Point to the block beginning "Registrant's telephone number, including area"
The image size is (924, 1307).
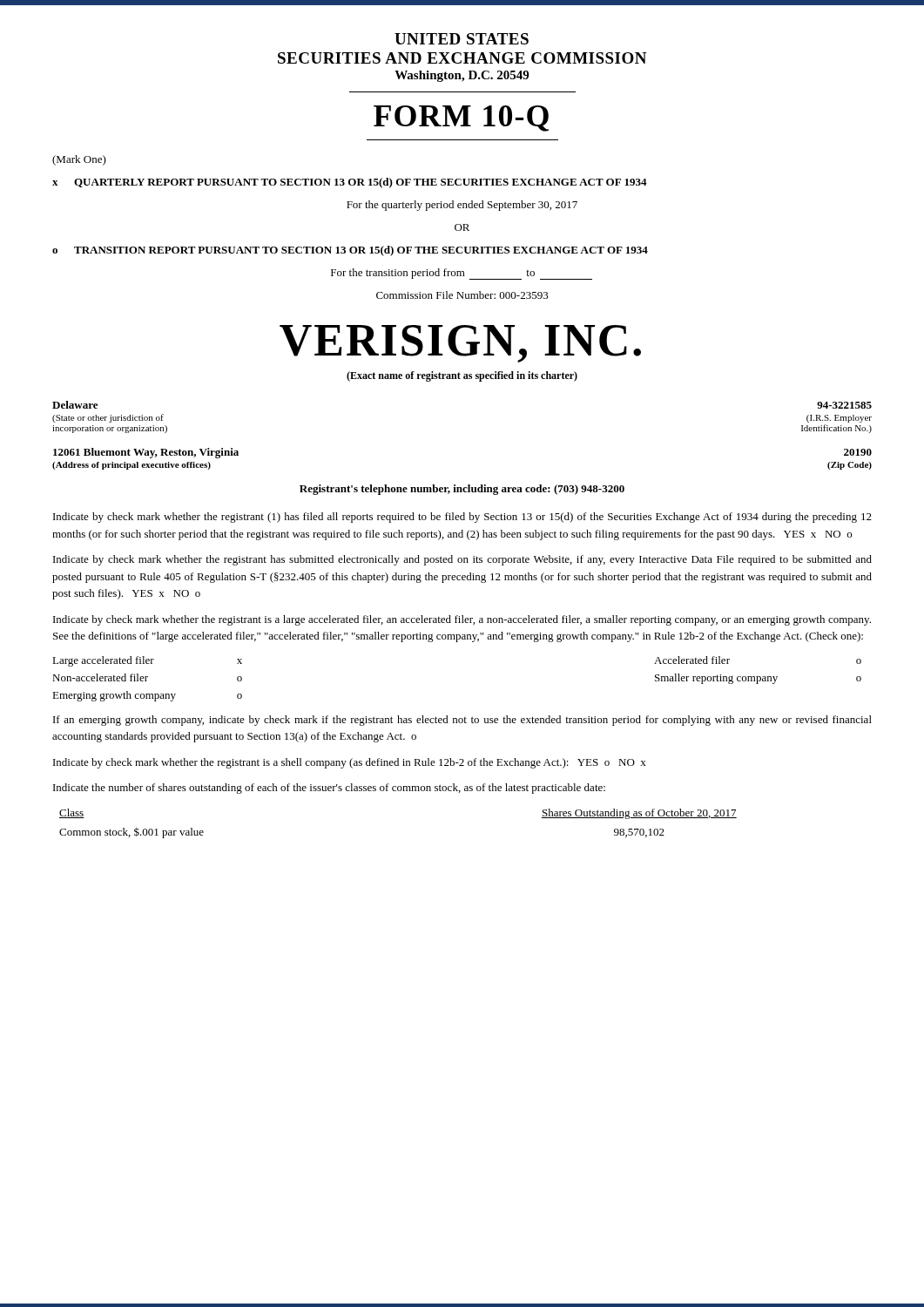point(462,488)
